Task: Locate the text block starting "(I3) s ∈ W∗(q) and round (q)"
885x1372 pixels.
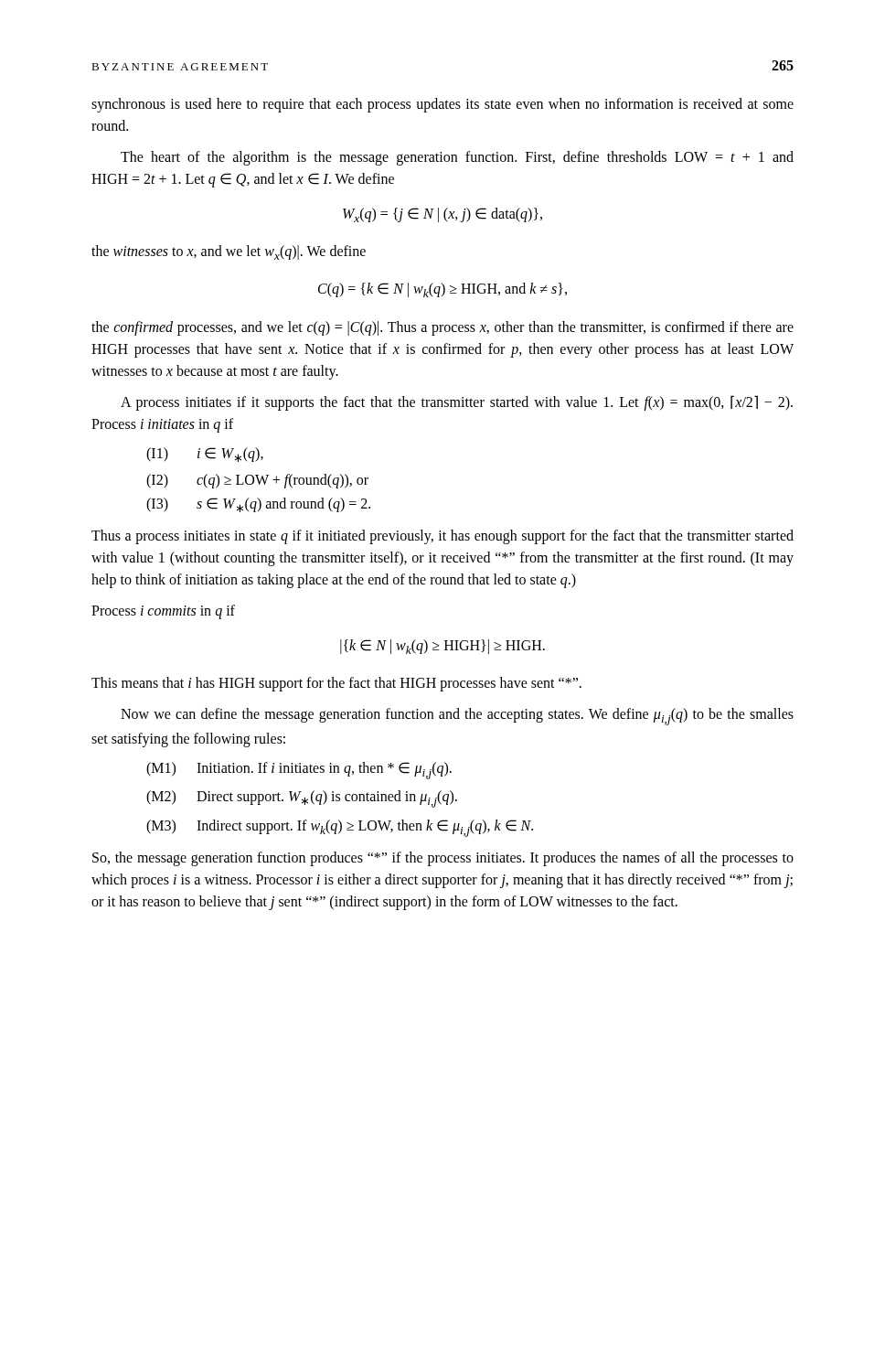Action: click(x=259, y=505)
